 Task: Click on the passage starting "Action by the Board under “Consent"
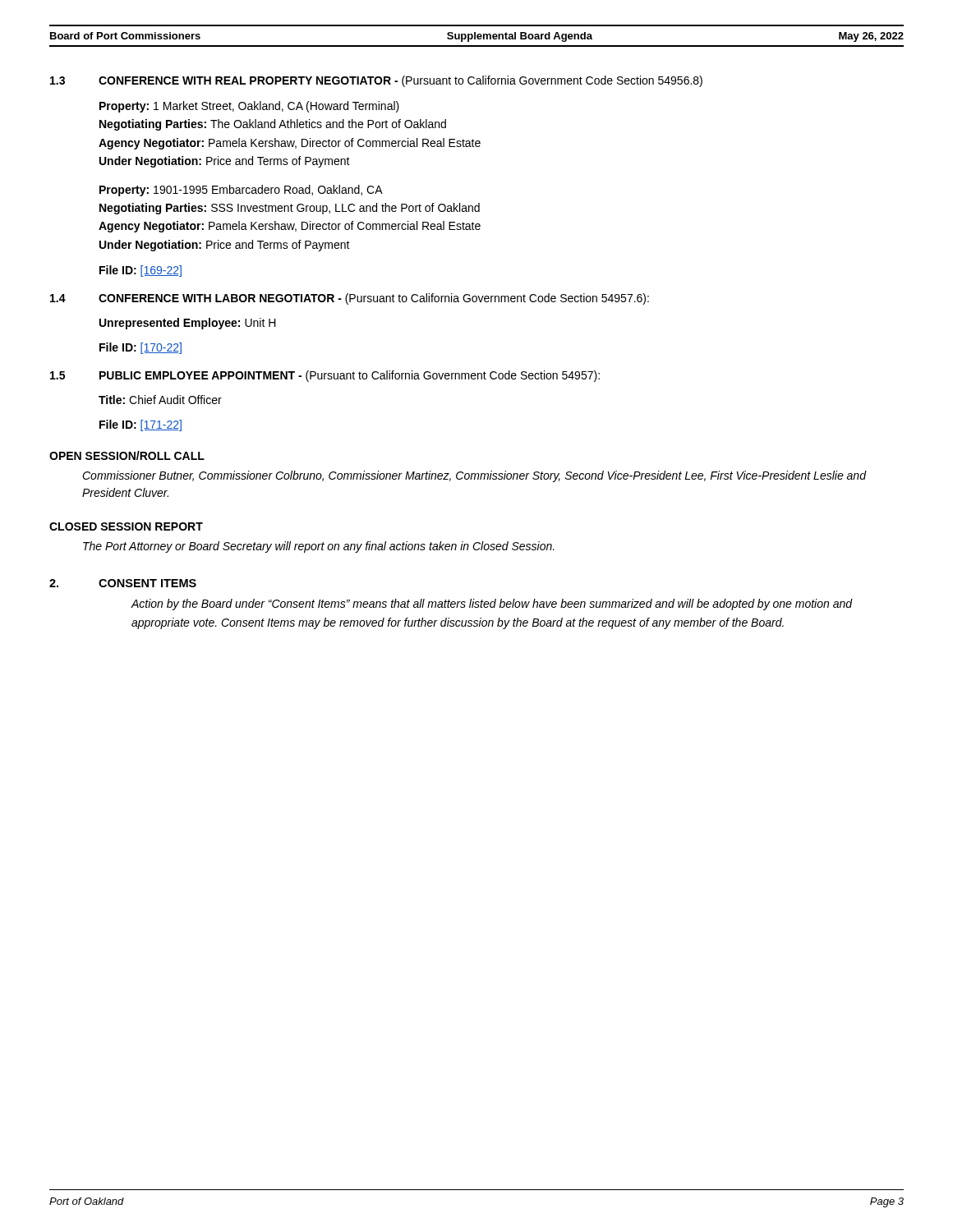click(492, 613)
